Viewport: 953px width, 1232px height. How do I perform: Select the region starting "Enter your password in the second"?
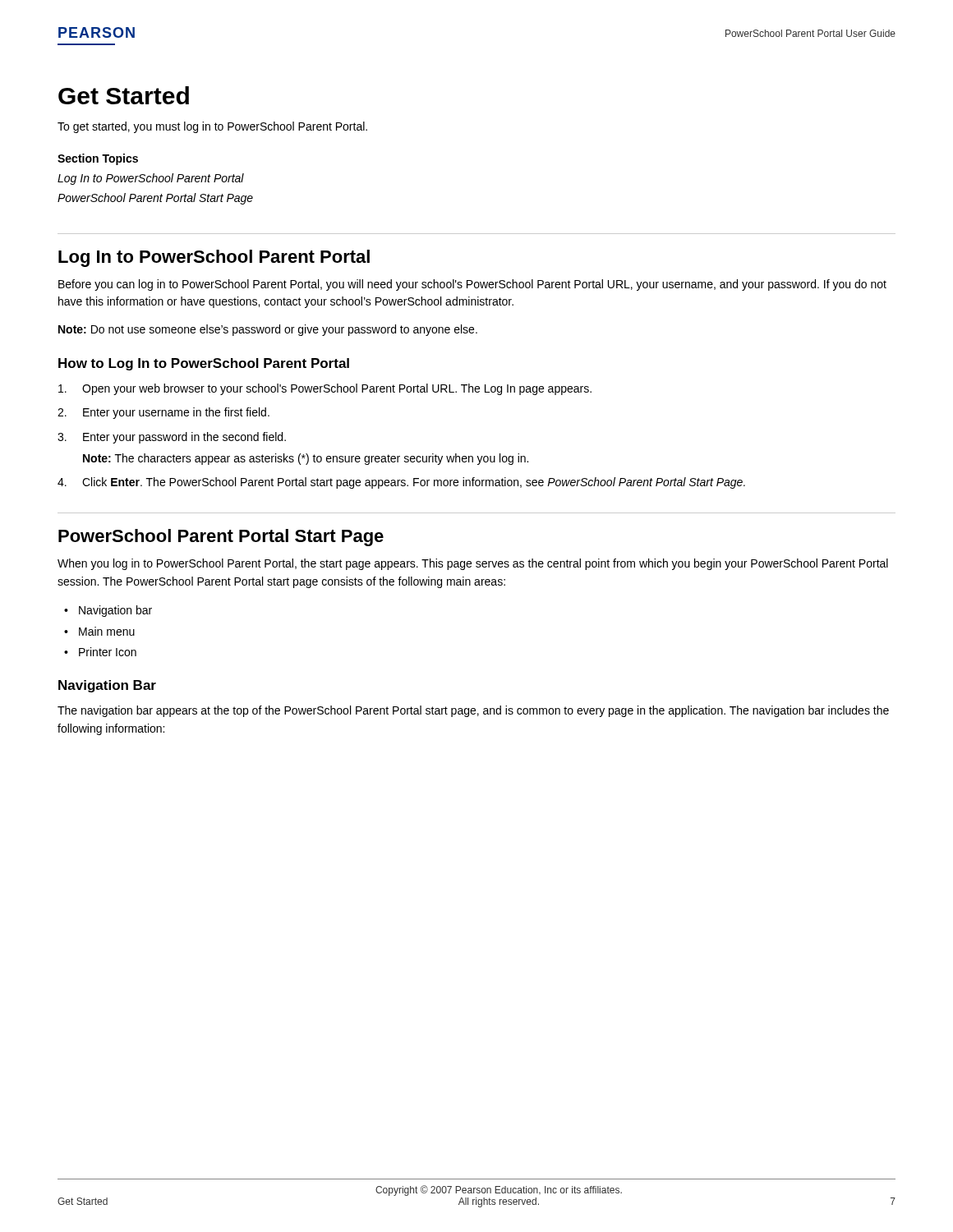476,448
